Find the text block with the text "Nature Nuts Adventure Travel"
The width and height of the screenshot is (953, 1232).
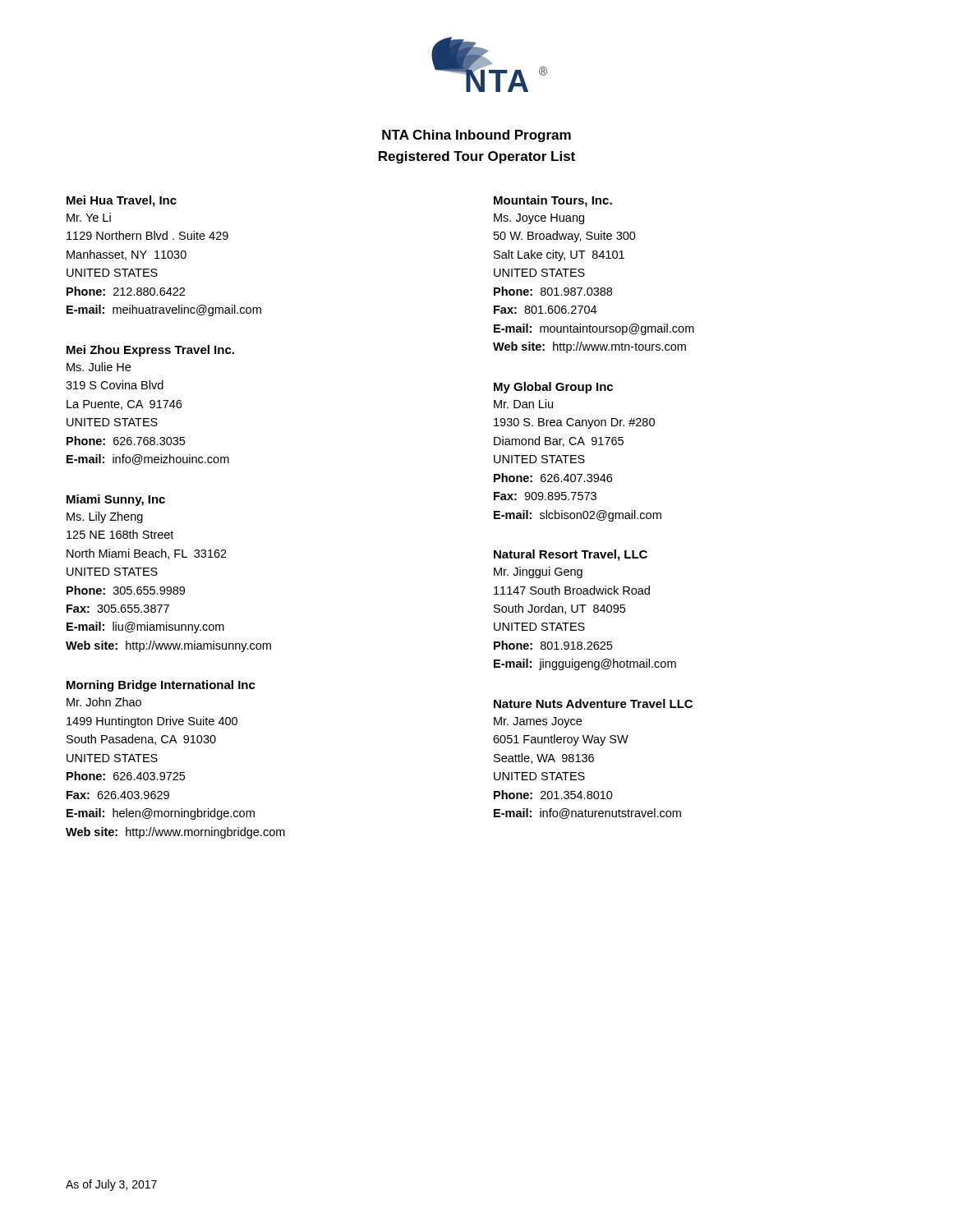(x=593, y=703)
